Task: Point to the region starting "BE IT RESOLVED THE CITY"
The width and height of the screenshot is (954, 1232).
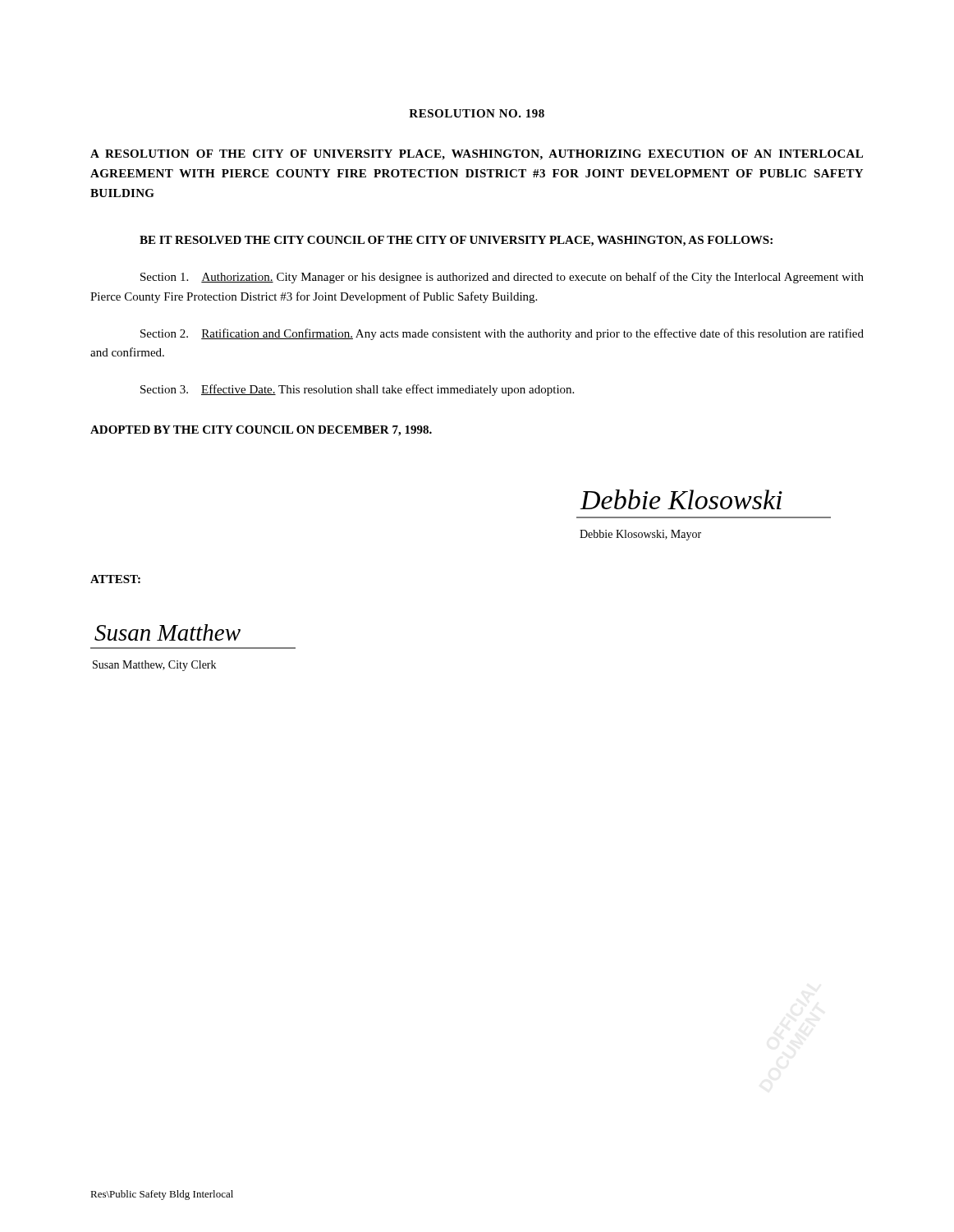Action: coord(457,240)
